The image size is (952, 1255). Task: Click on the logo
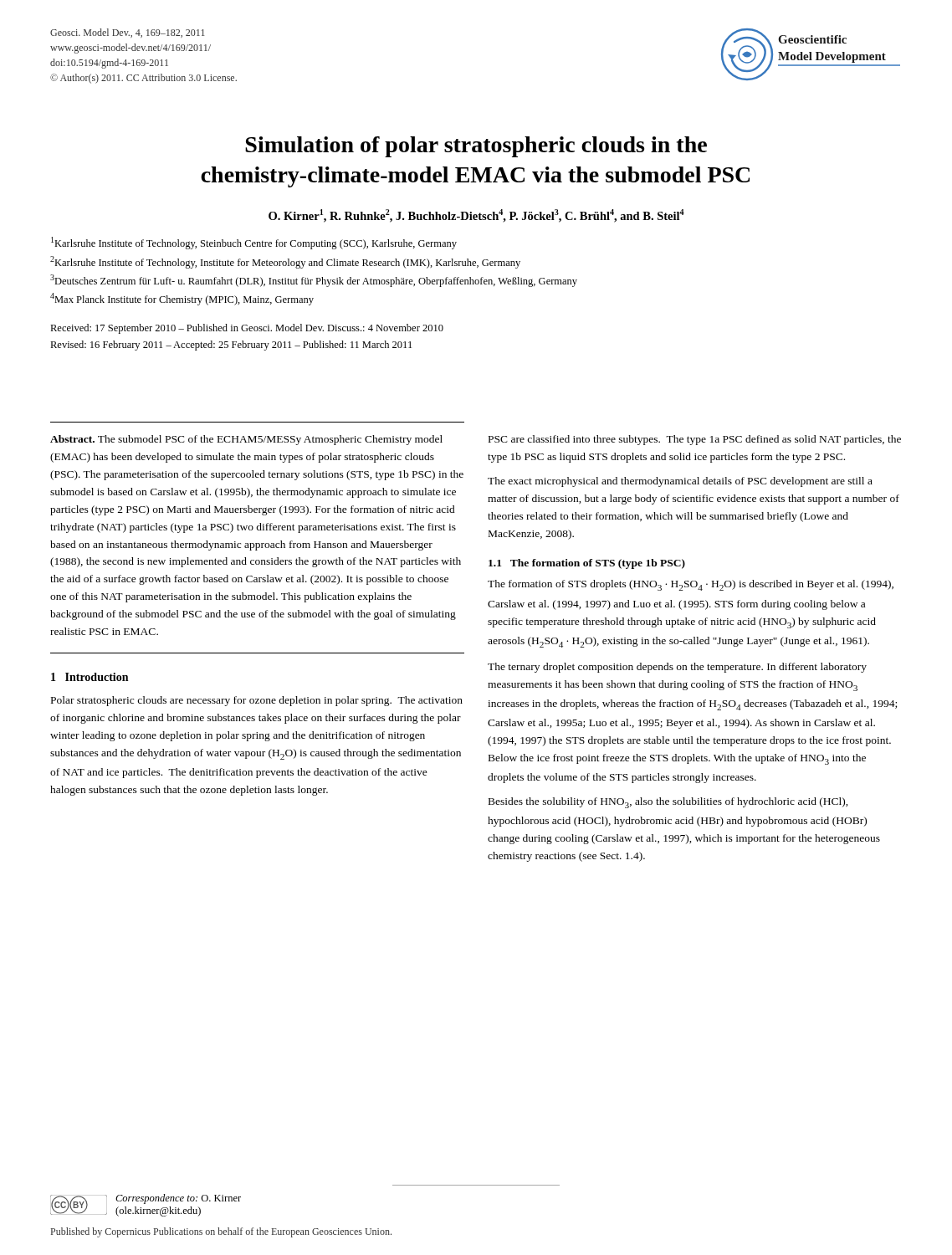[810, 54]
